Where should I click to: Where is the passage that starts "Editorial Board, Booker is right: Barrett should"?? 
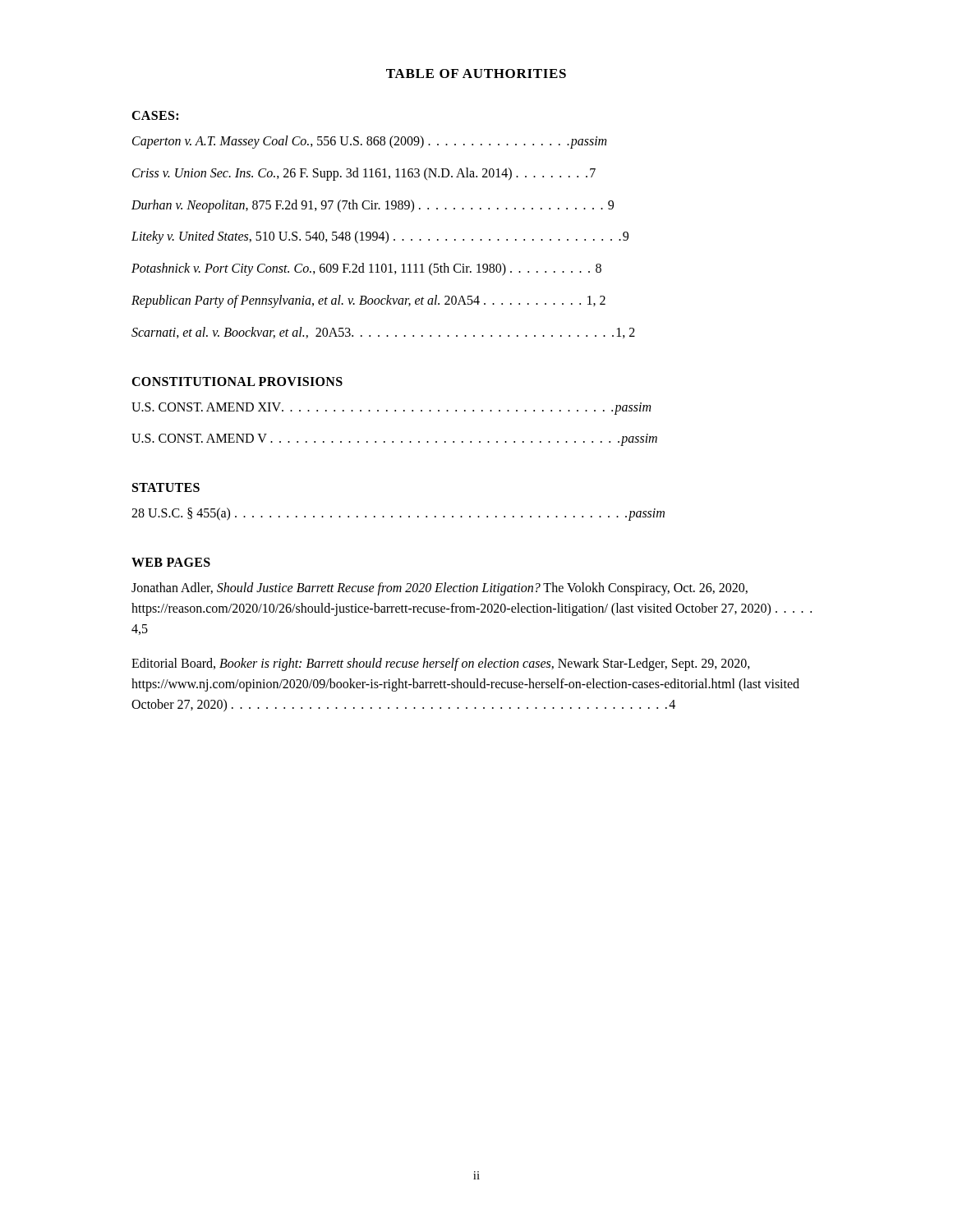point(465,684)
